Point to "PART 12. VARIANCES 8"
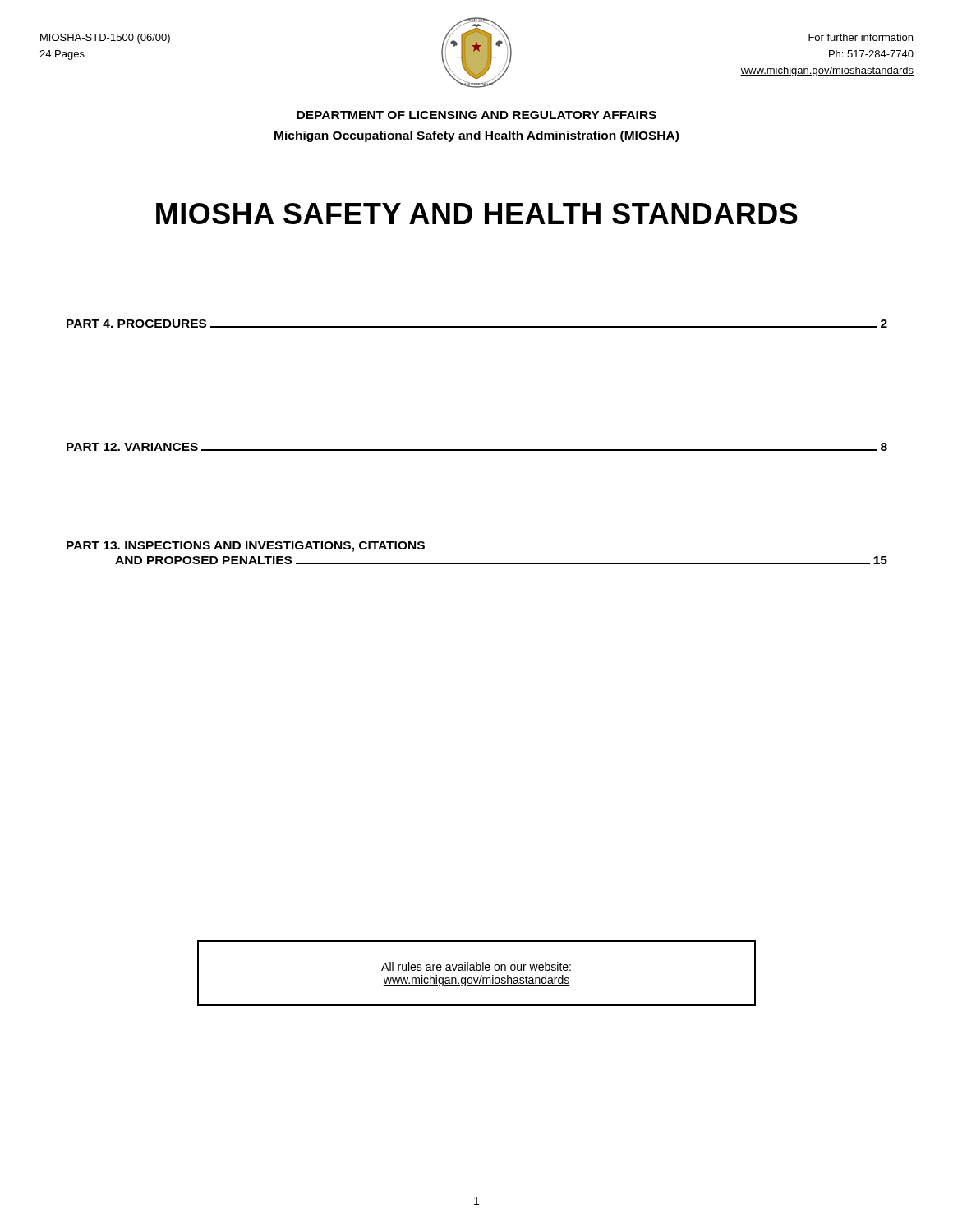Image resolution: width=953 pixels, height=1232 pixels. coord(476,447)
